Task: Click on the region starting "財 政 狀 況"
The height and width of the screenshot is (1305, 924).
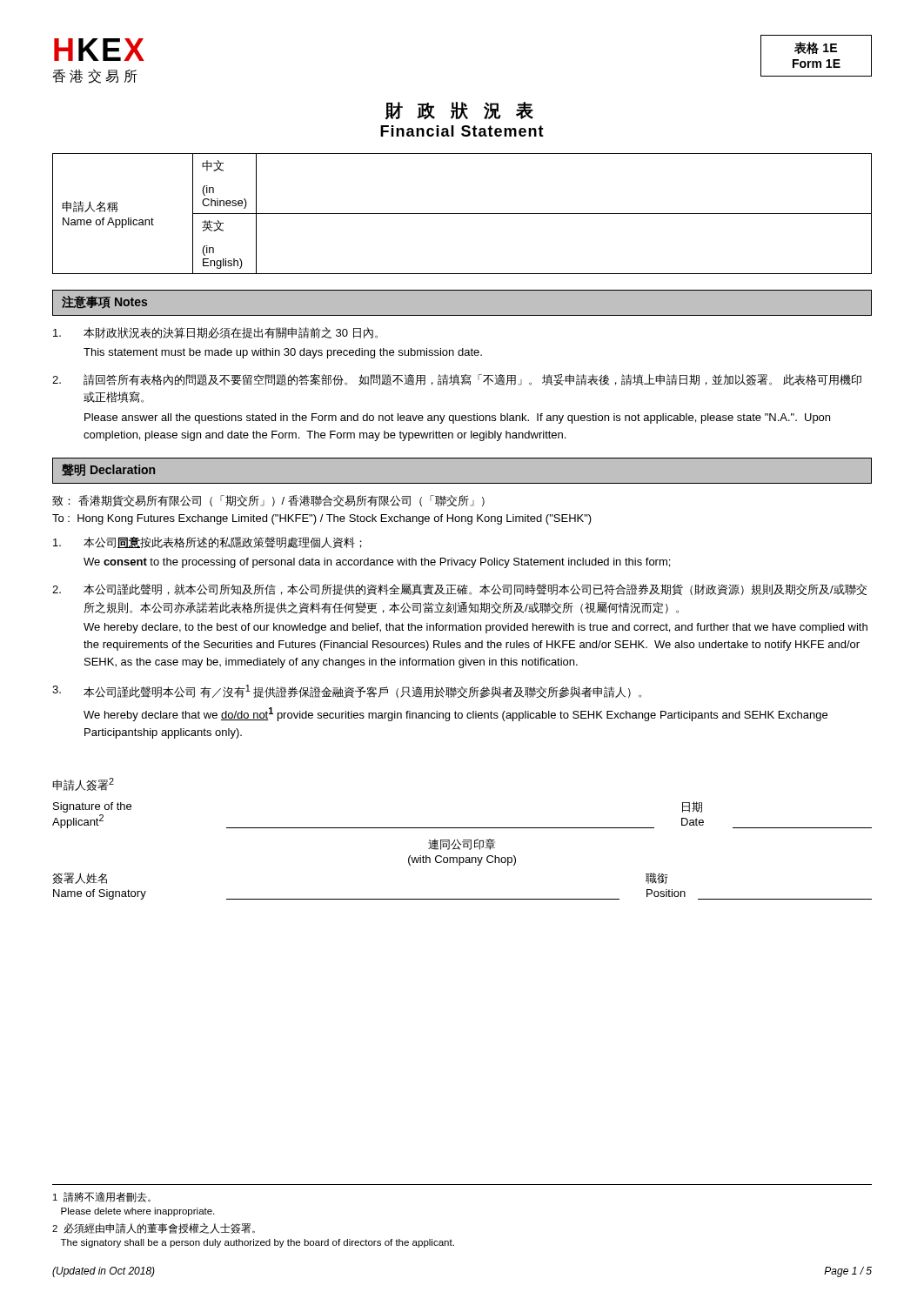Action: click(462, 120)
